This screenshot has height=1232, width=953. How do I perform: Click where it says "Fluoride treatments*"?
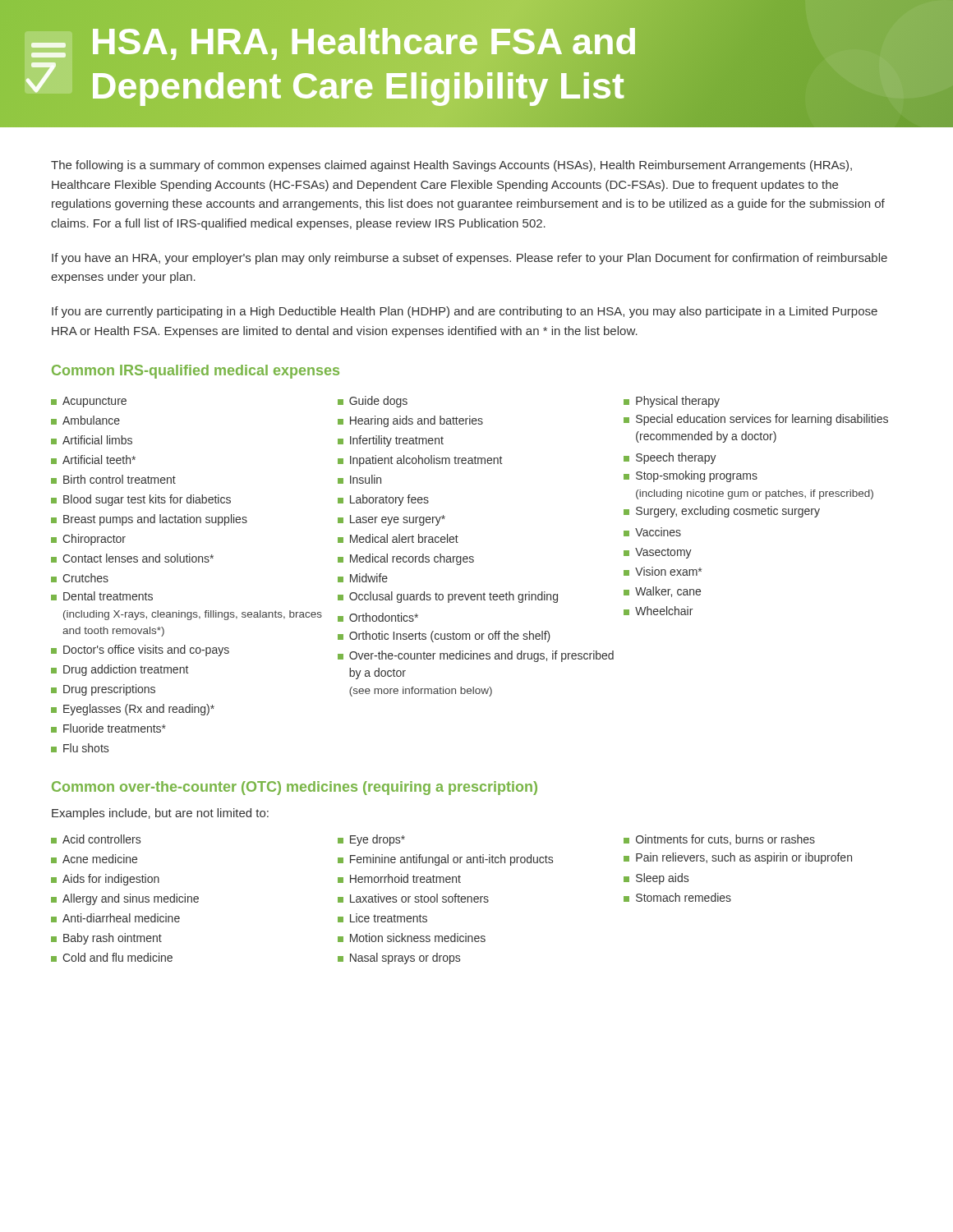point(108,729)
